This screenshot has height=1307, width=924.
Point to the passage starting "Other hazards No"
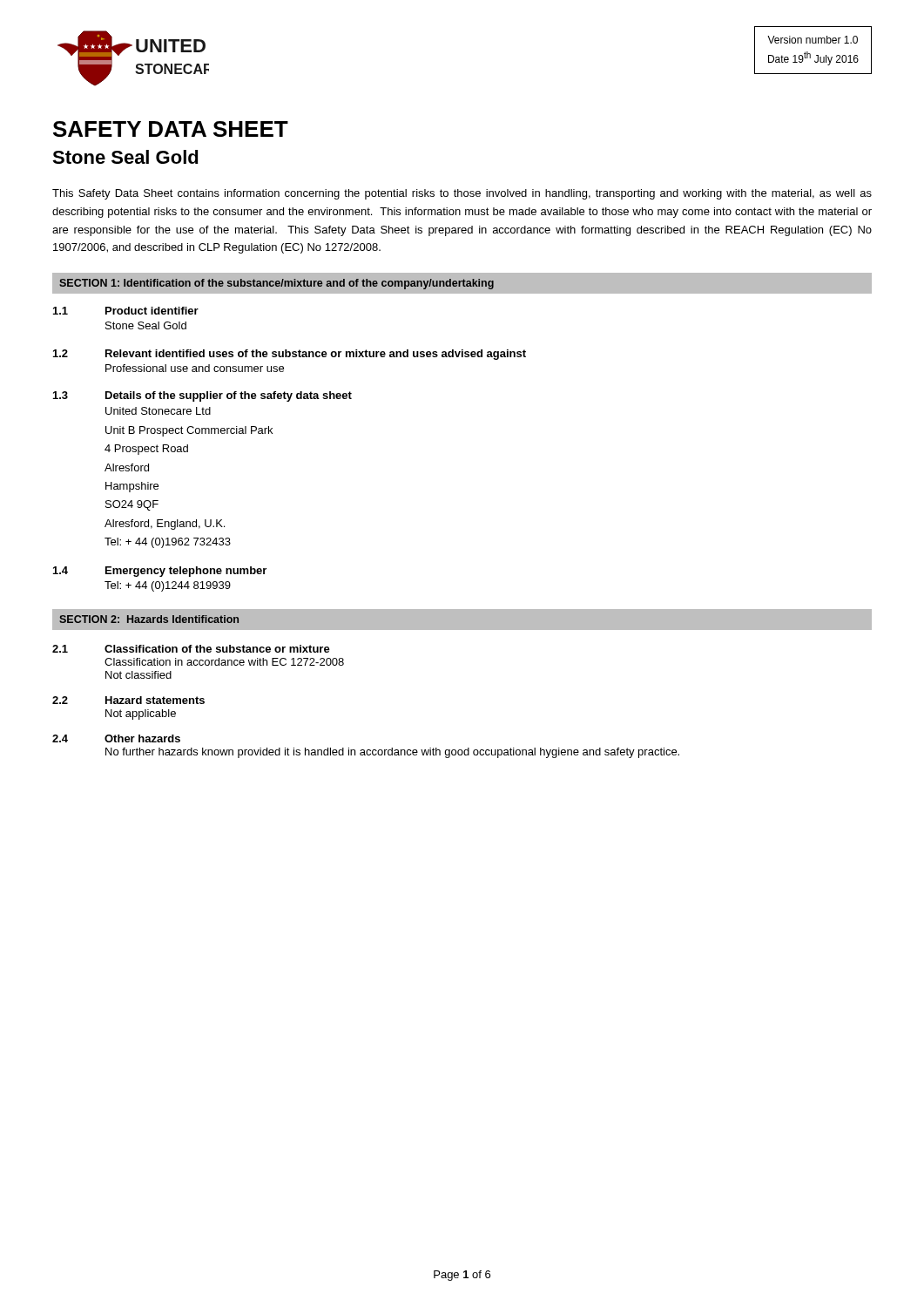[392, 745]
